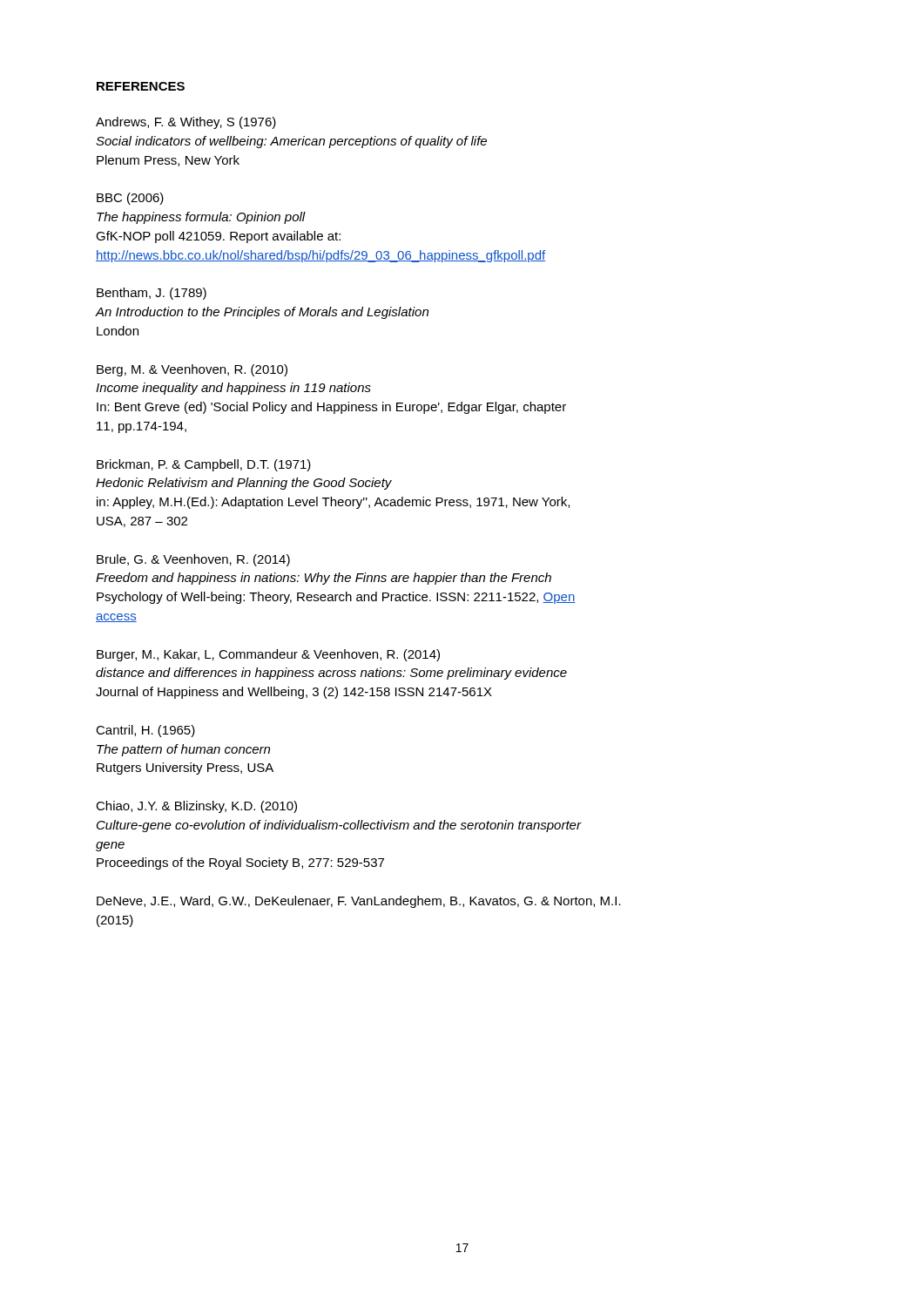This screenshot has height=1307, width=924.
Task: Locate the list item with the text "BBC (2006) The happiness formula:"
Action: tap(130, 199)
